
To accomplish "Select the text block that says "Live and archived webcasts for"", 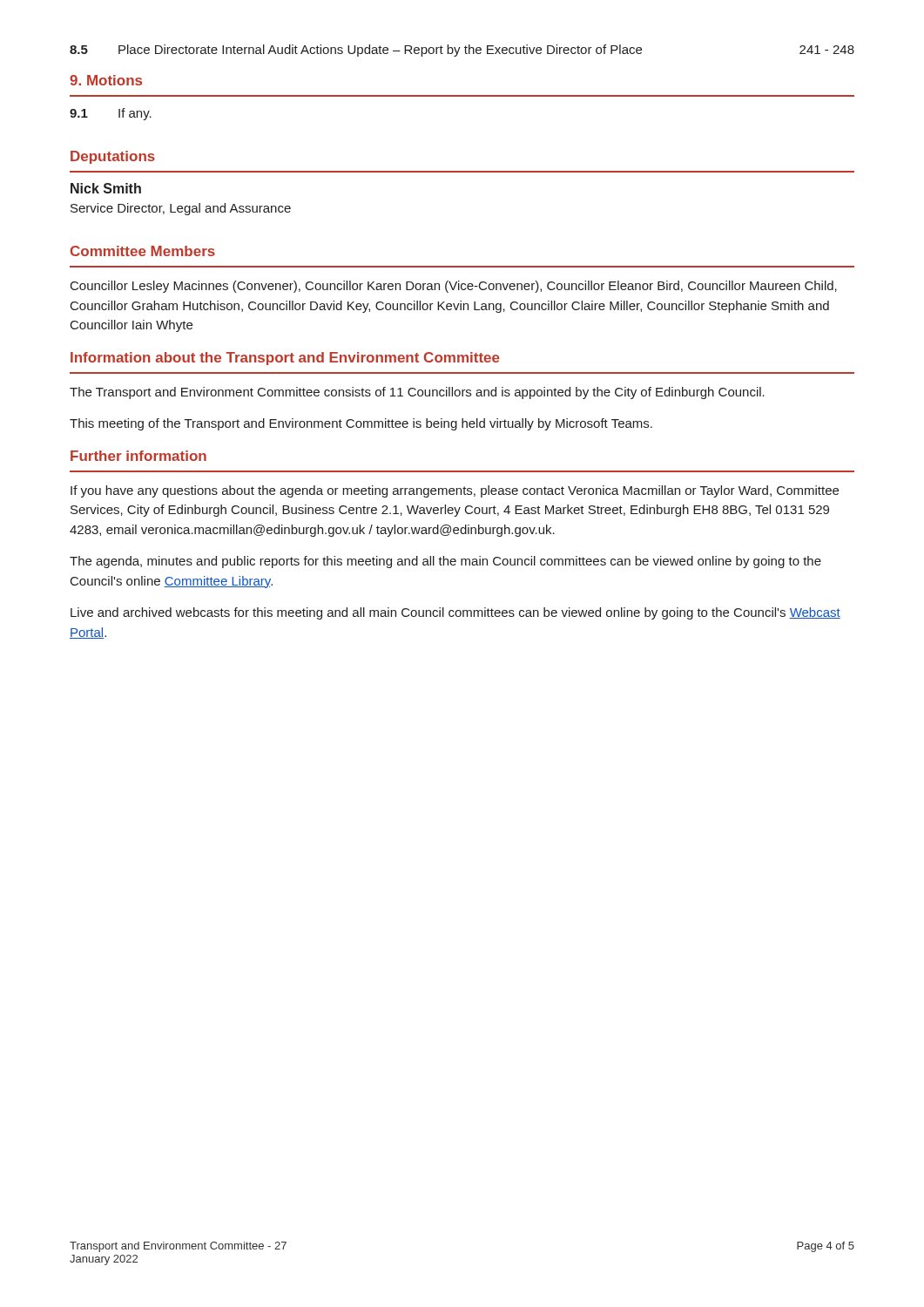I will click(455, 622).
